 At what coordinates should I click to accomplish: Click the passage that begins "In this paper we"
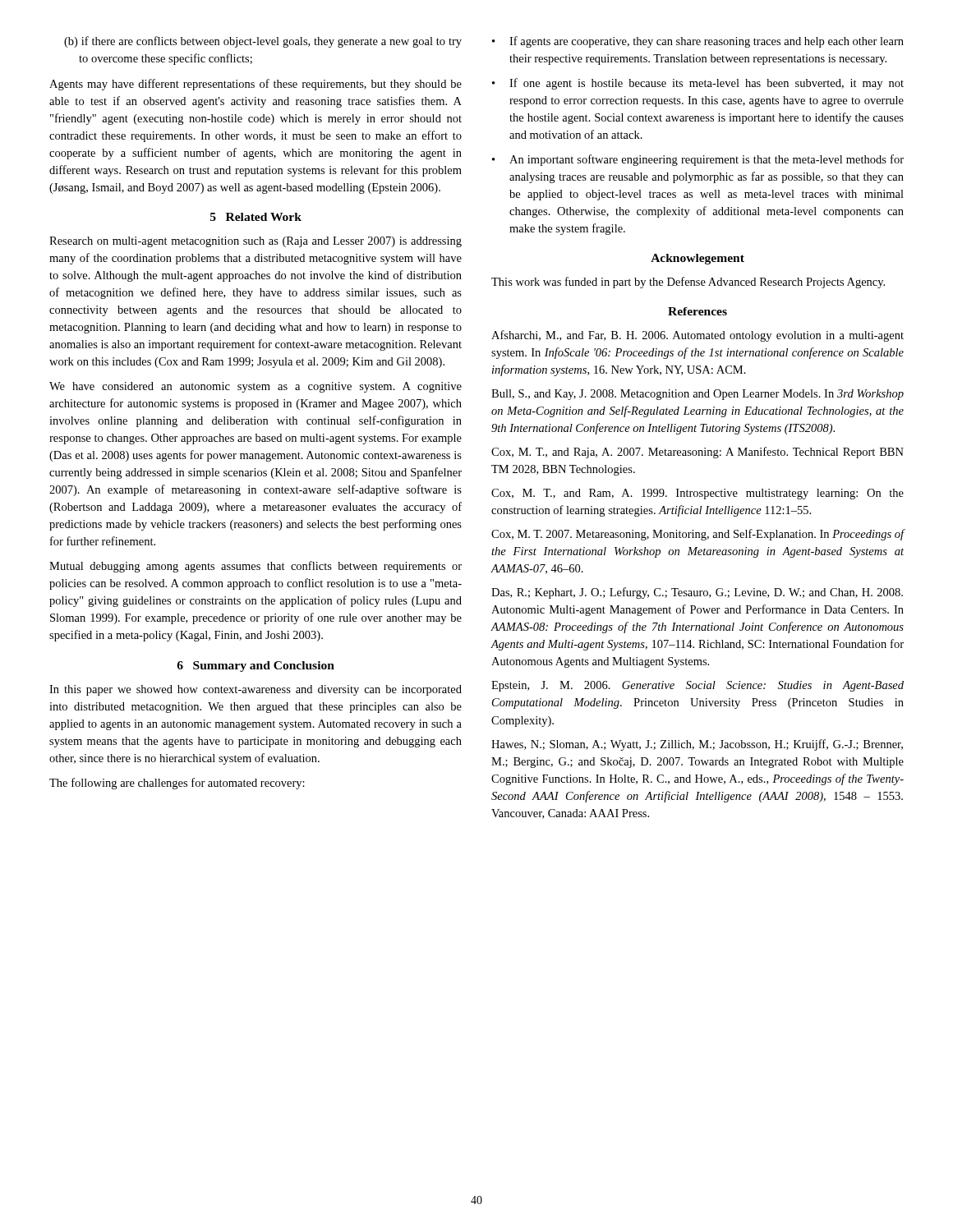click(x=255, y=724)
